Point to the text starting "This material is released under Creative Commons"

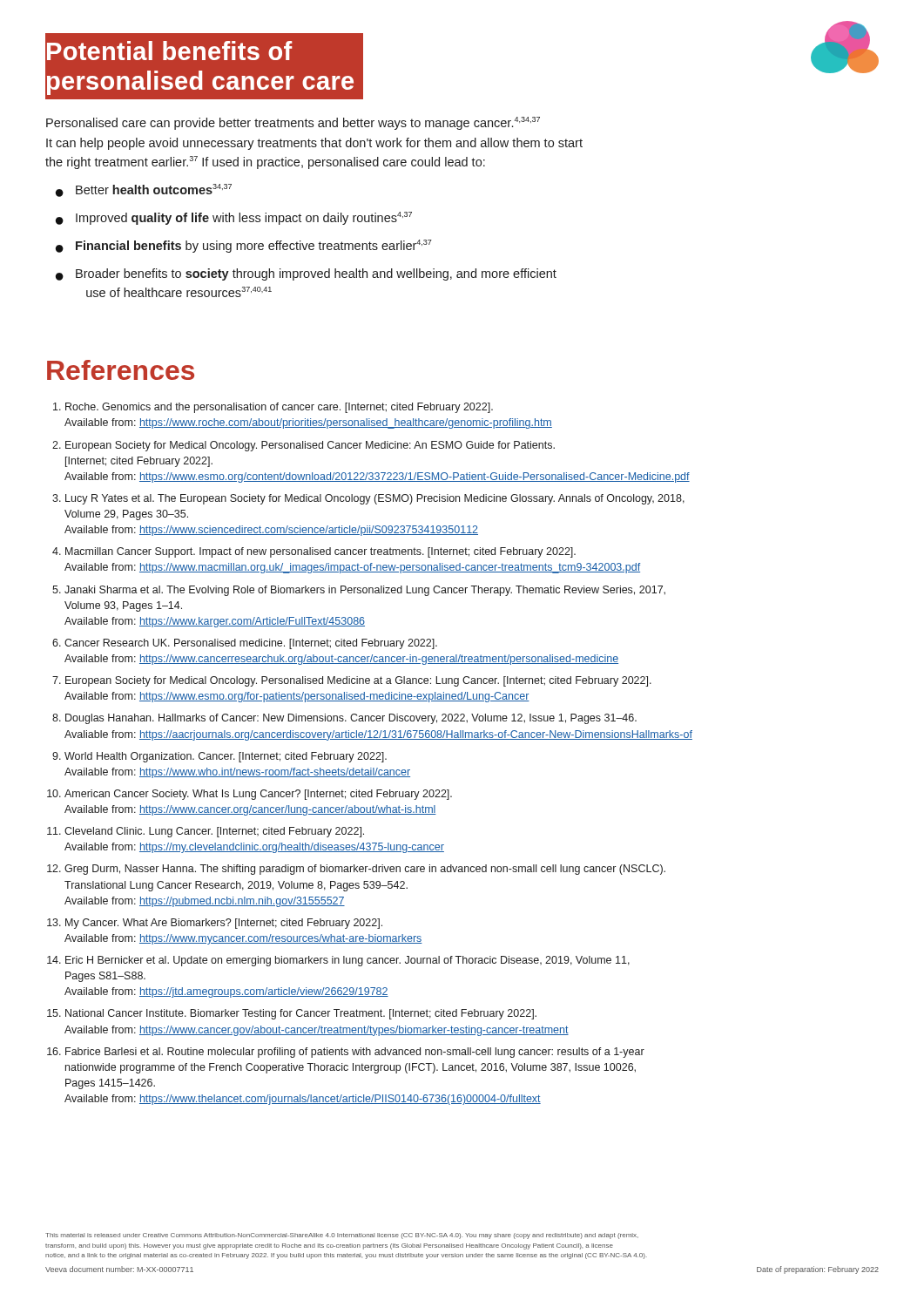click(346, 1245)
